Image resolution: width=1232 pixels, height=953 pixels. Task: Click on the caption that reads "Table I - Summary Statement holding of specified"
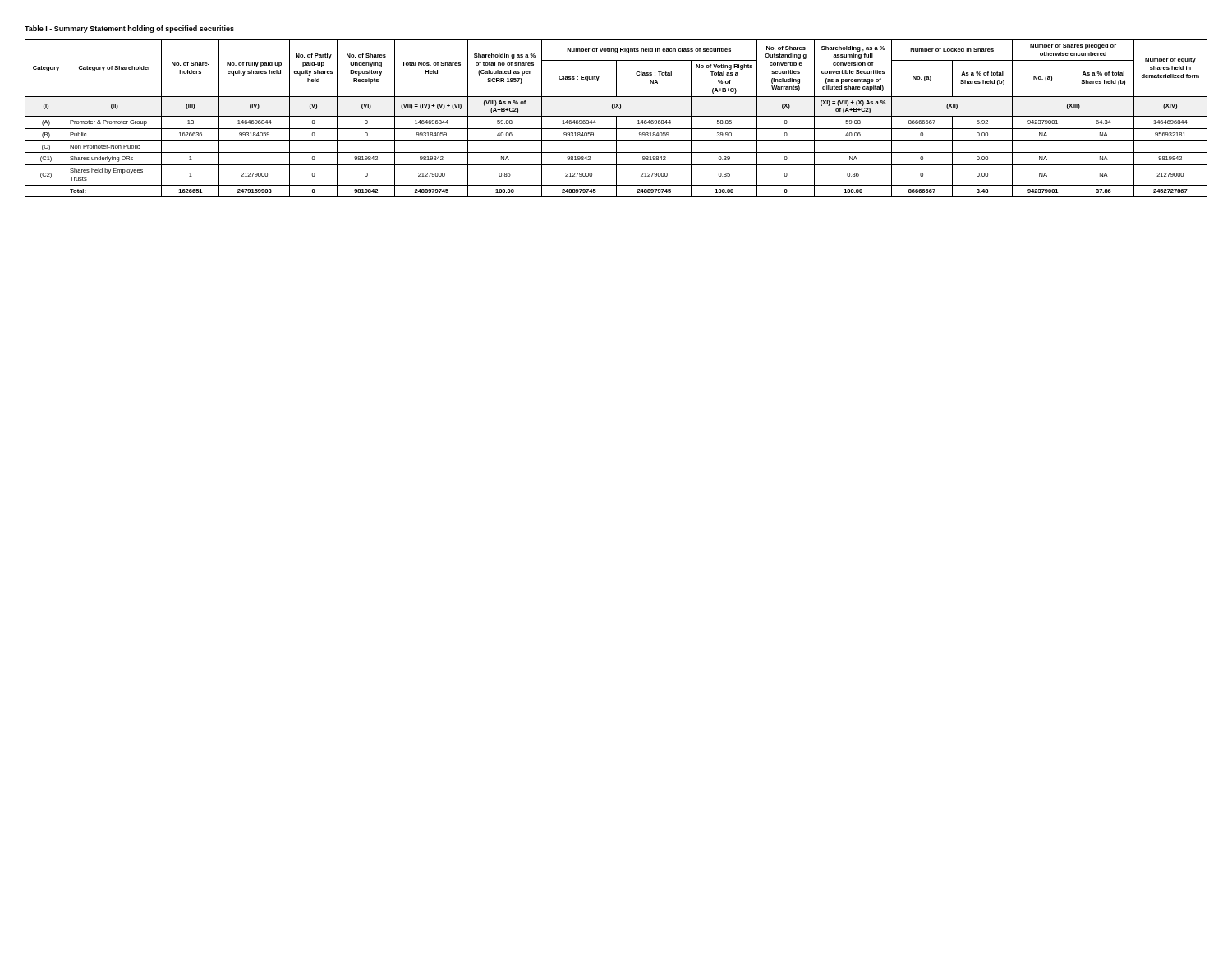[x=129, y=29]
